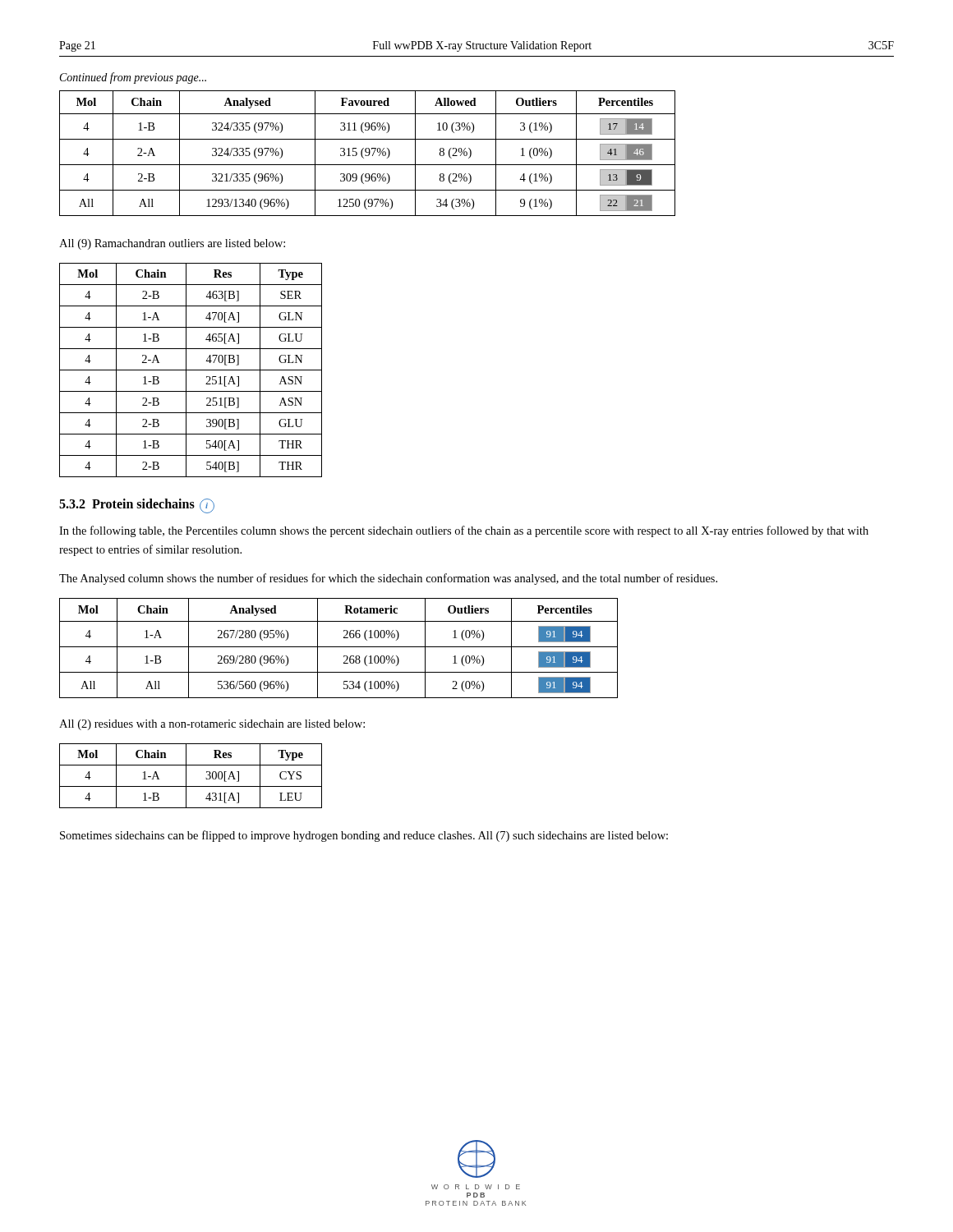This screenshot has width=953, height=1232.
Task: Select the block starting "5.3.2 Protein sidechains i"
Action: coord(137,505)
